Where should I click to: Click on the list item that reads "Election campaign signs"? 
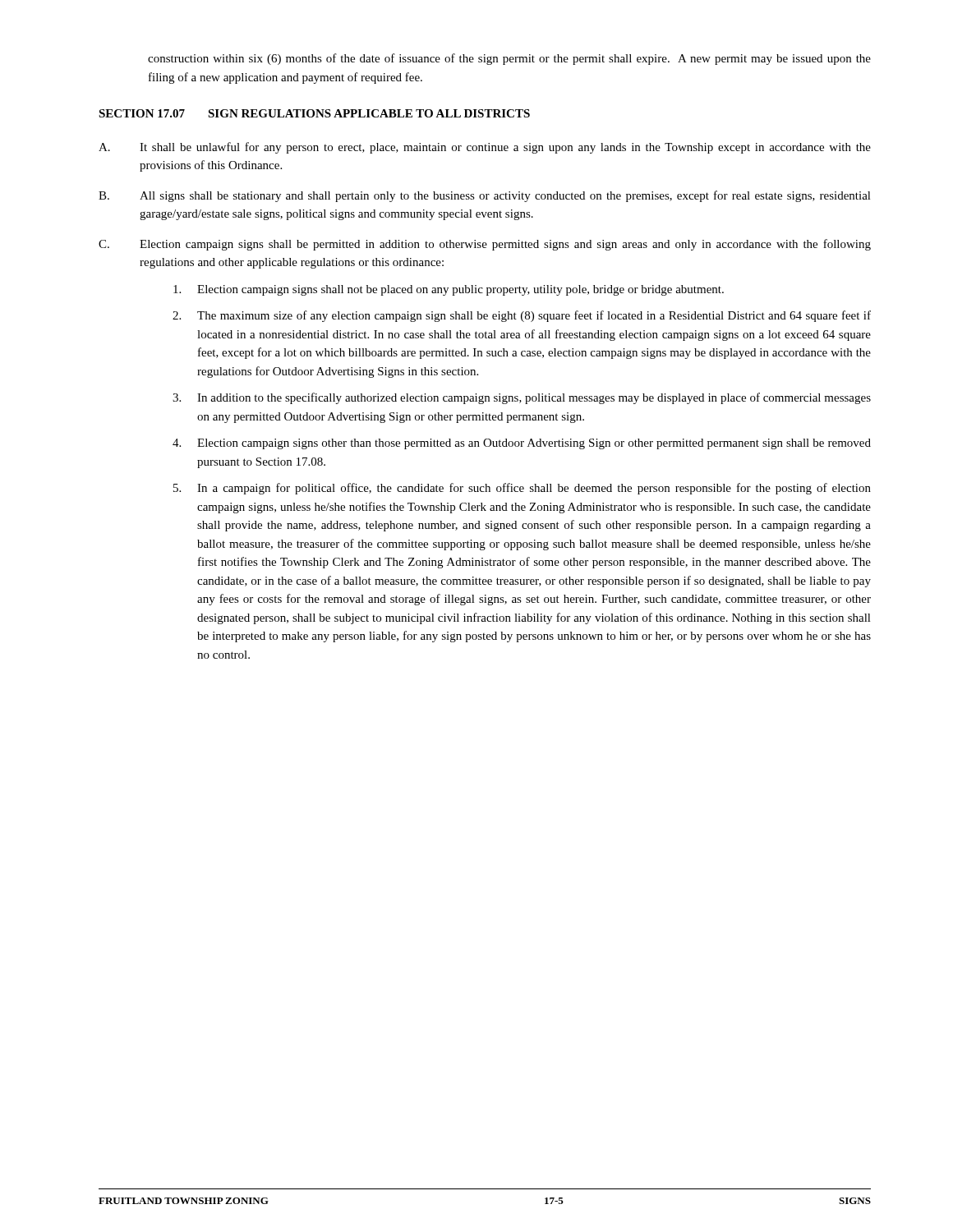pos(522,289)
